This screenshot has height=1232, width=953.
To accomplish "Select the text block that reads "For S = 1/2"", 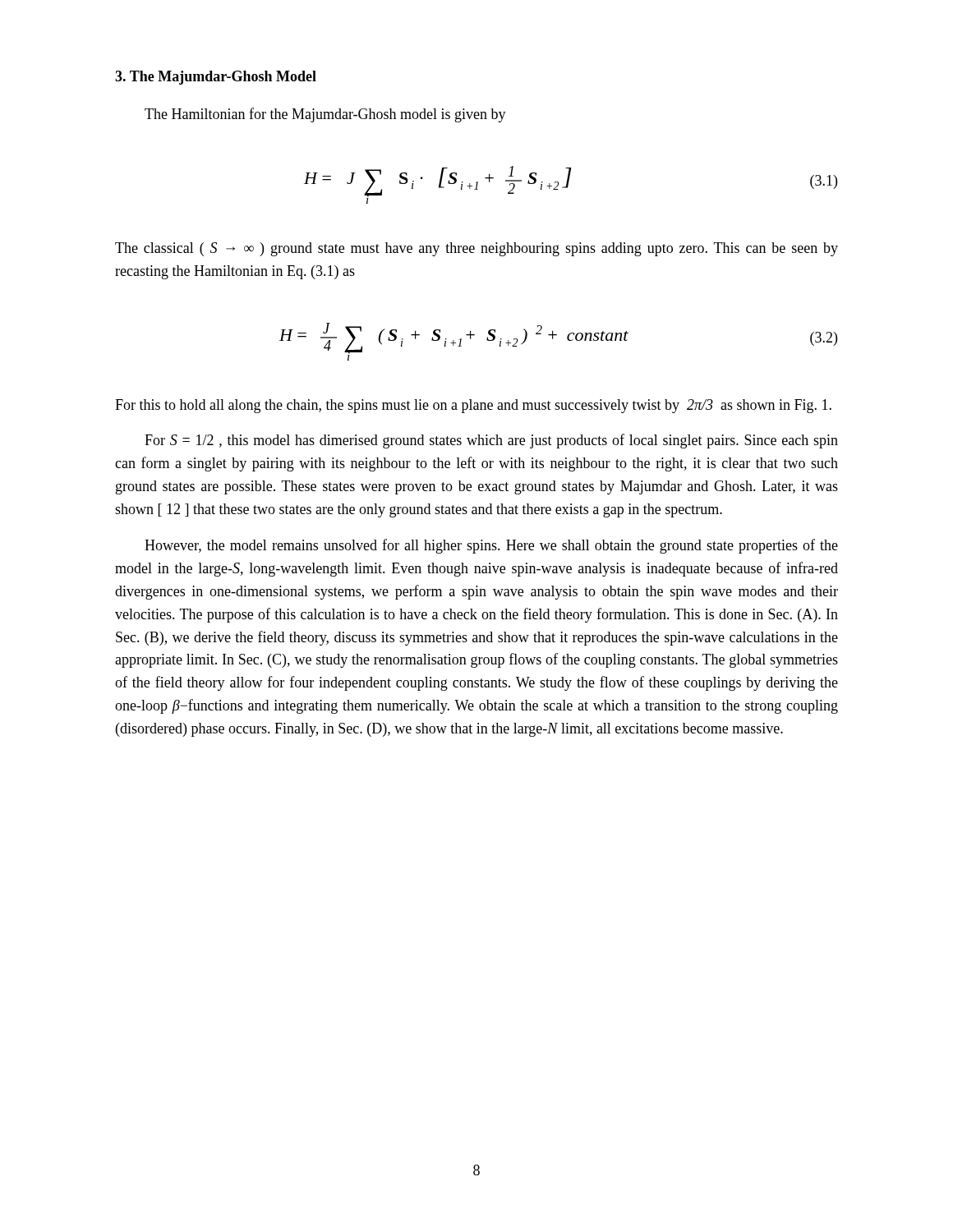I will pyautogui.click(x=476, y=475).
